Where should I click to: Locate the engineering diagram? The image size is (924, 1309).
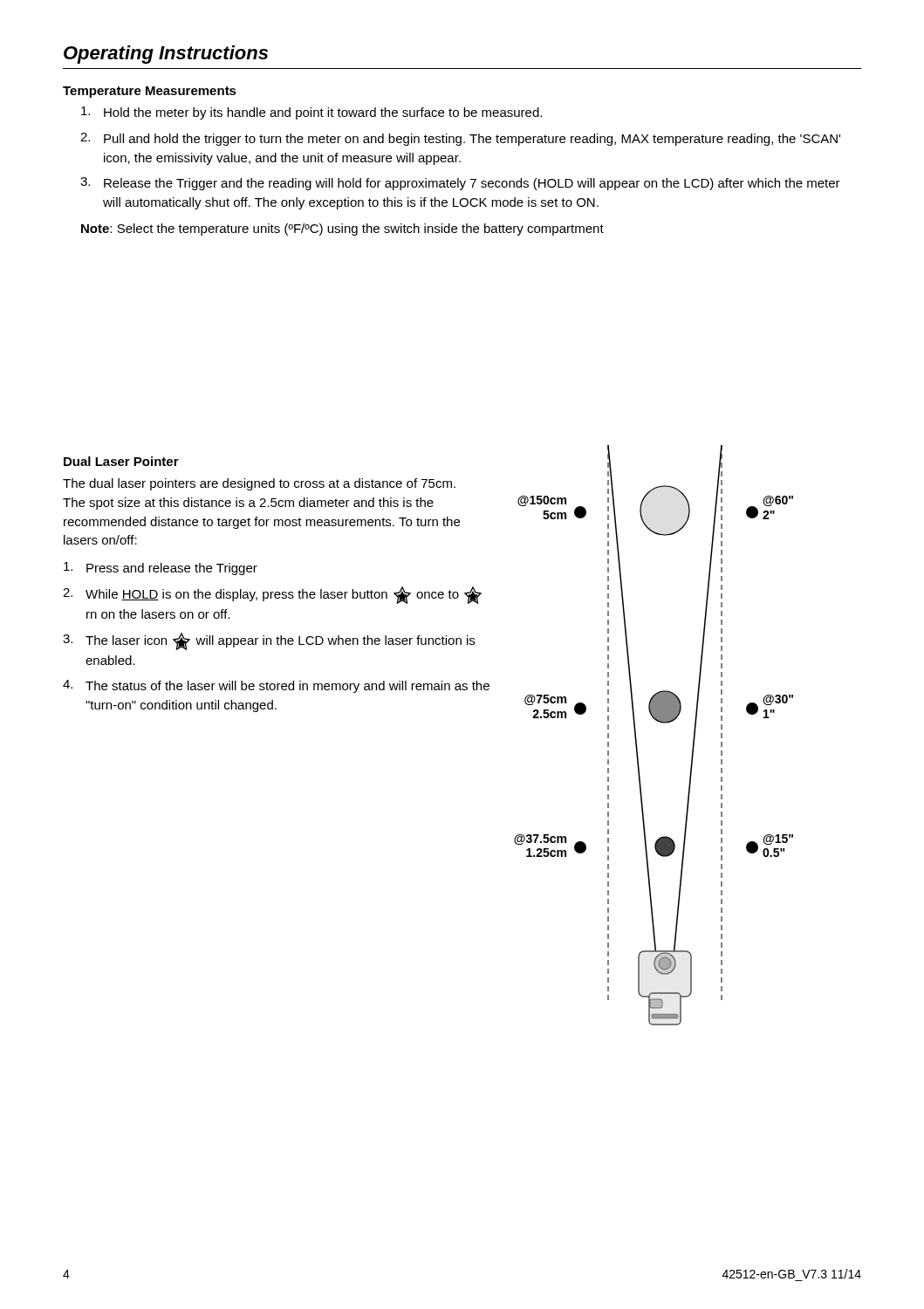pyautogui.click(x=678, y=733)
